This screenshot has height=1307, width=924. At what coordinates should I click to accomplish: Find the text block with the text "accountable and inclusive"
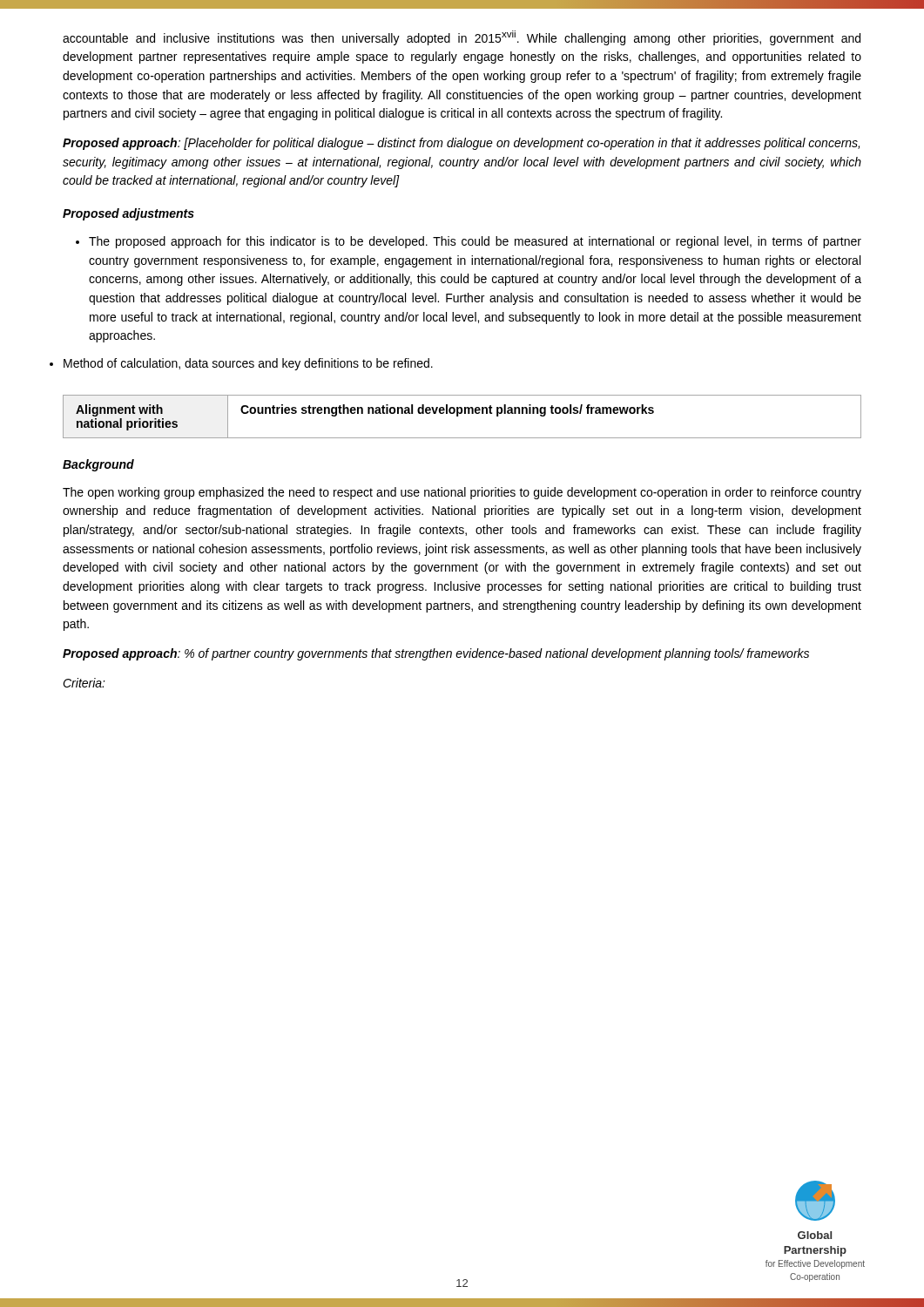462,75
